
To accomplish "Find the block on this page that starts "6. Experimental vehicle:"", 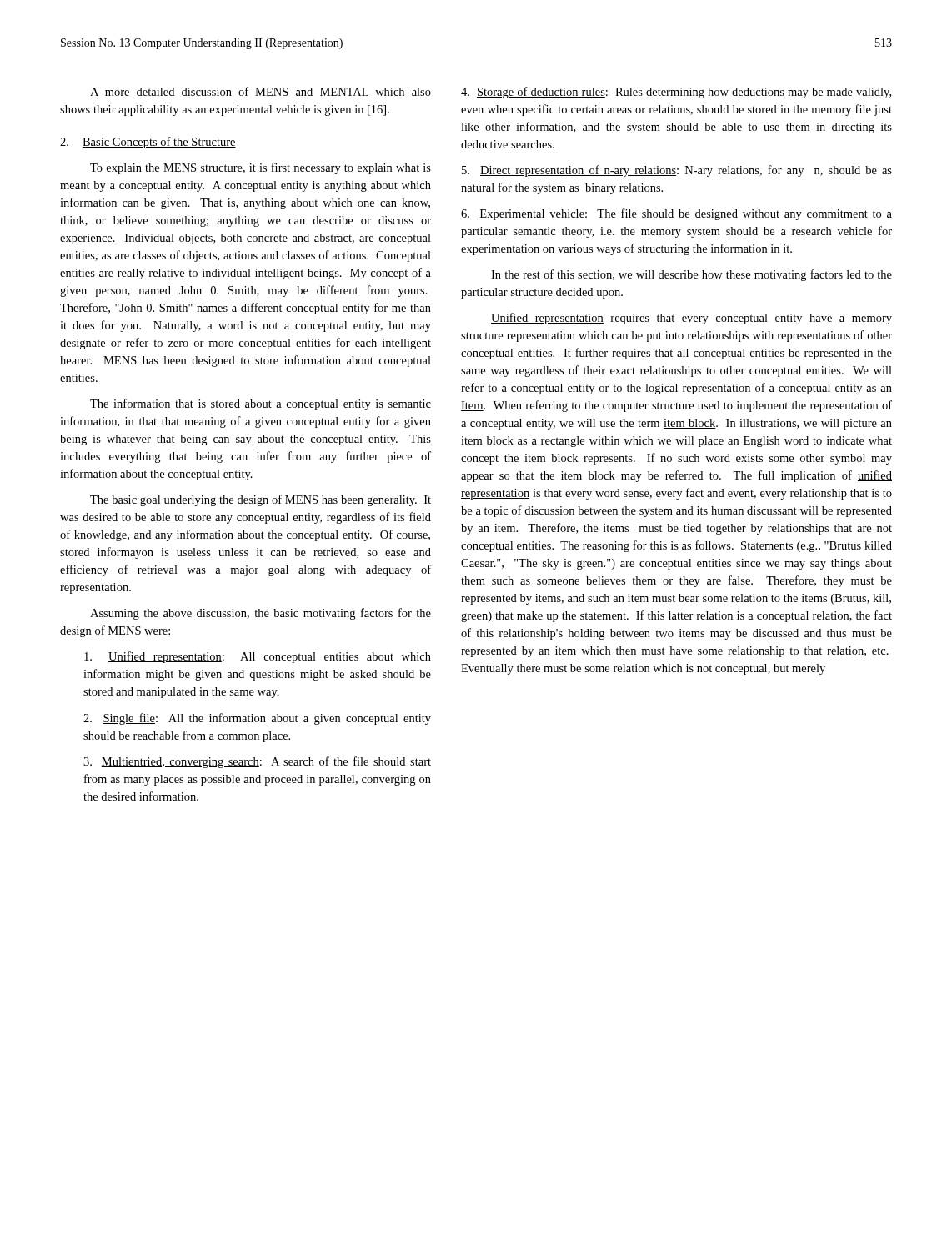I will coord(676,232).
